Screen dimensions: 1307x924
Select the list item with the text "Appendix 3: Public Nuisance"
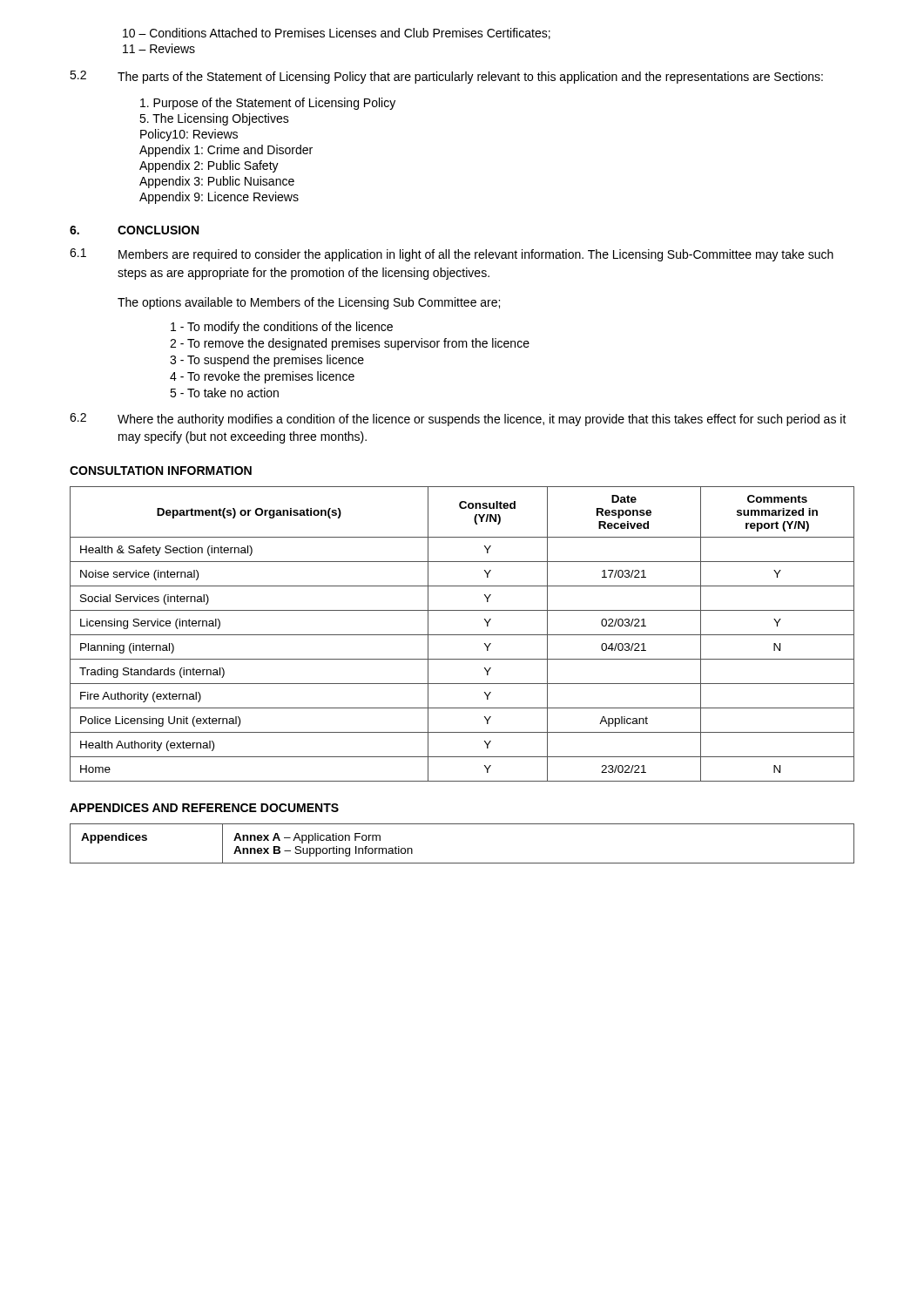pos(217,181)
